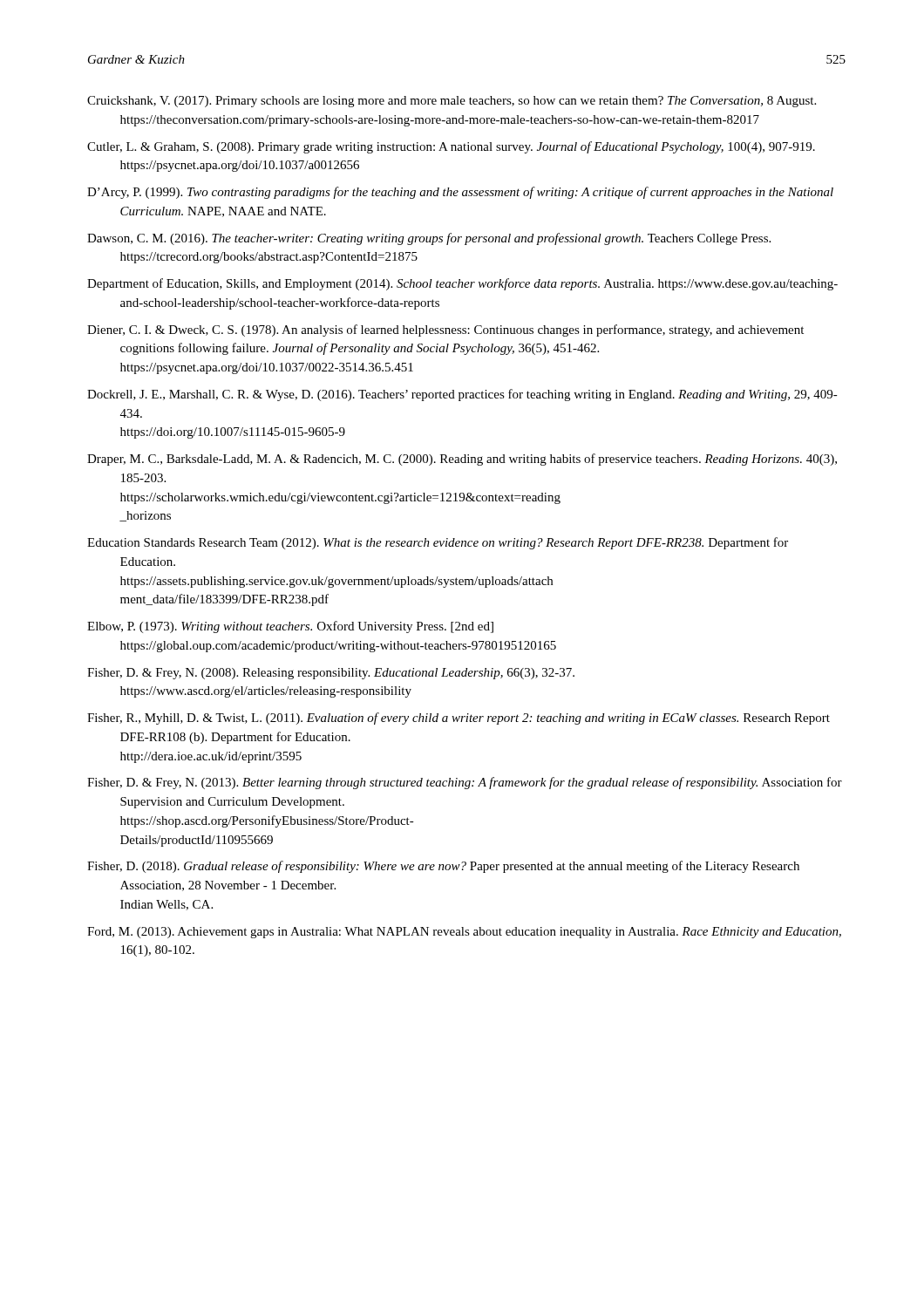Where is the passage that starts "Education Standards Research"?
This screenshot has width=924, height=1308.
[x=438, y=571]
